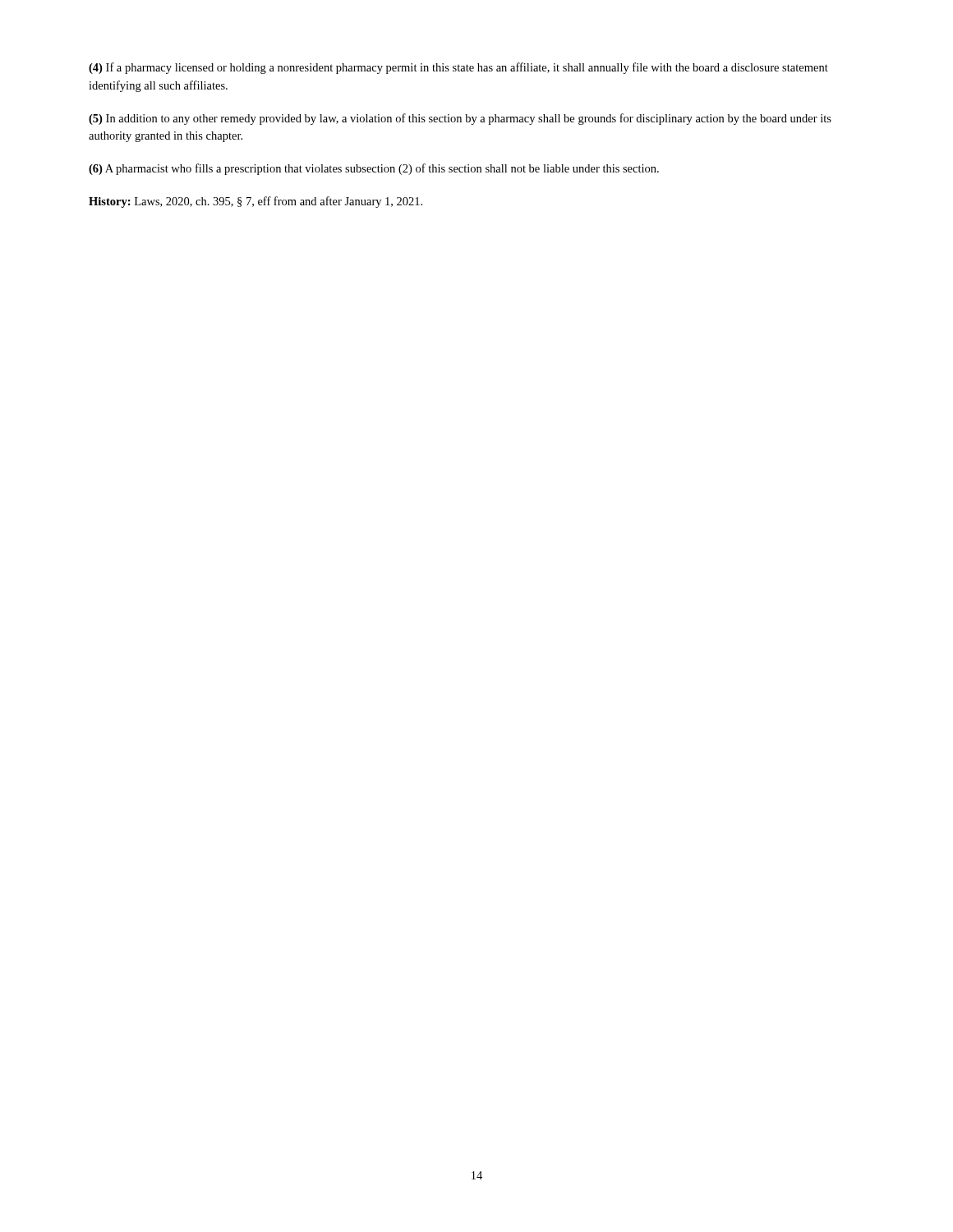Navigate to the text block starting "(5) In addition to any"
The width and height of the screenshot is (953, 1232).
coord(460,127)
